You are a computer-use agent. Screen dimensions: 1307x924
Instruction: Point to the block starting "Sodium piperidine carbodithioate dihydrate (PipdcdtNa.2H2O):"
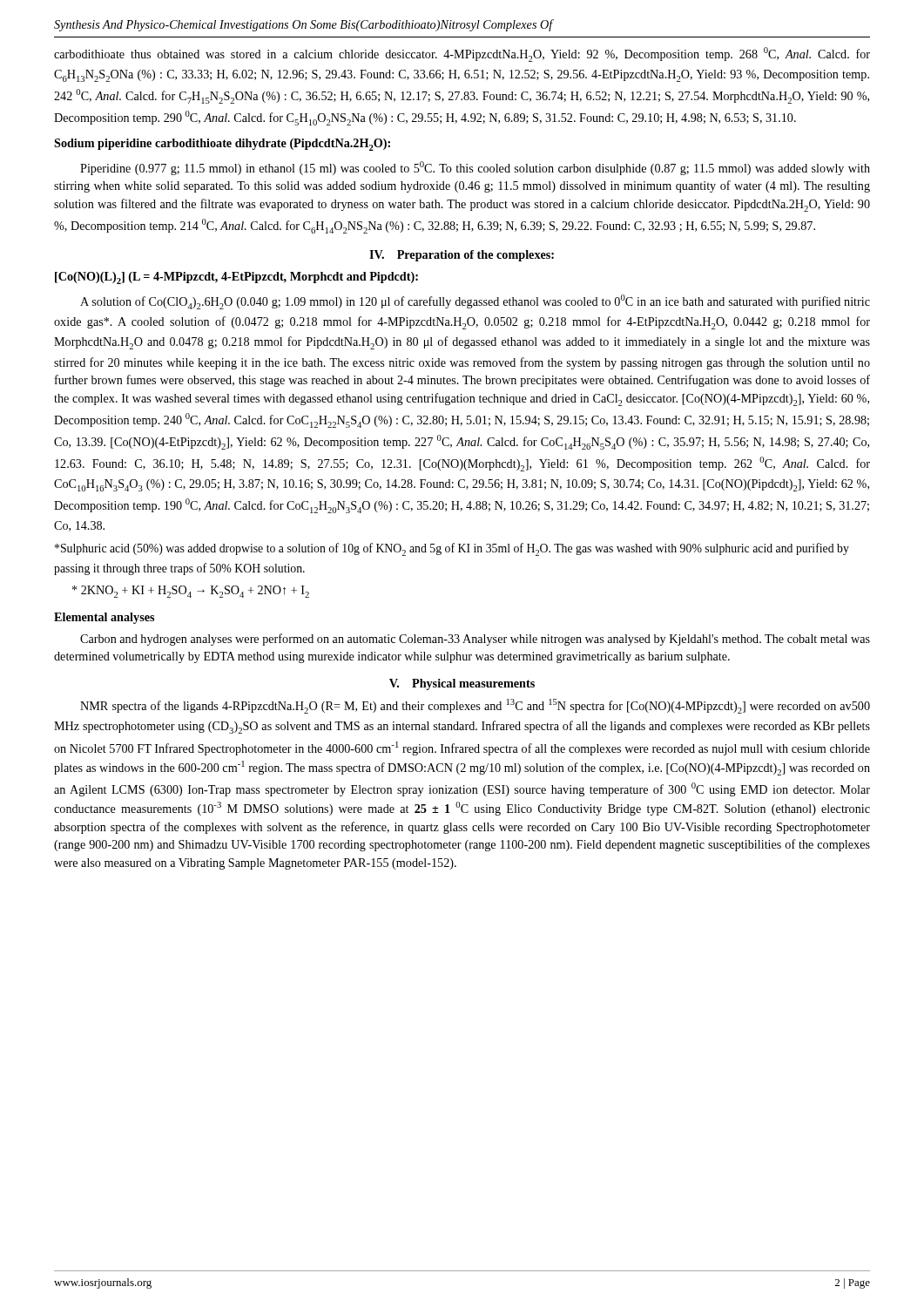(x=223, y=144)
